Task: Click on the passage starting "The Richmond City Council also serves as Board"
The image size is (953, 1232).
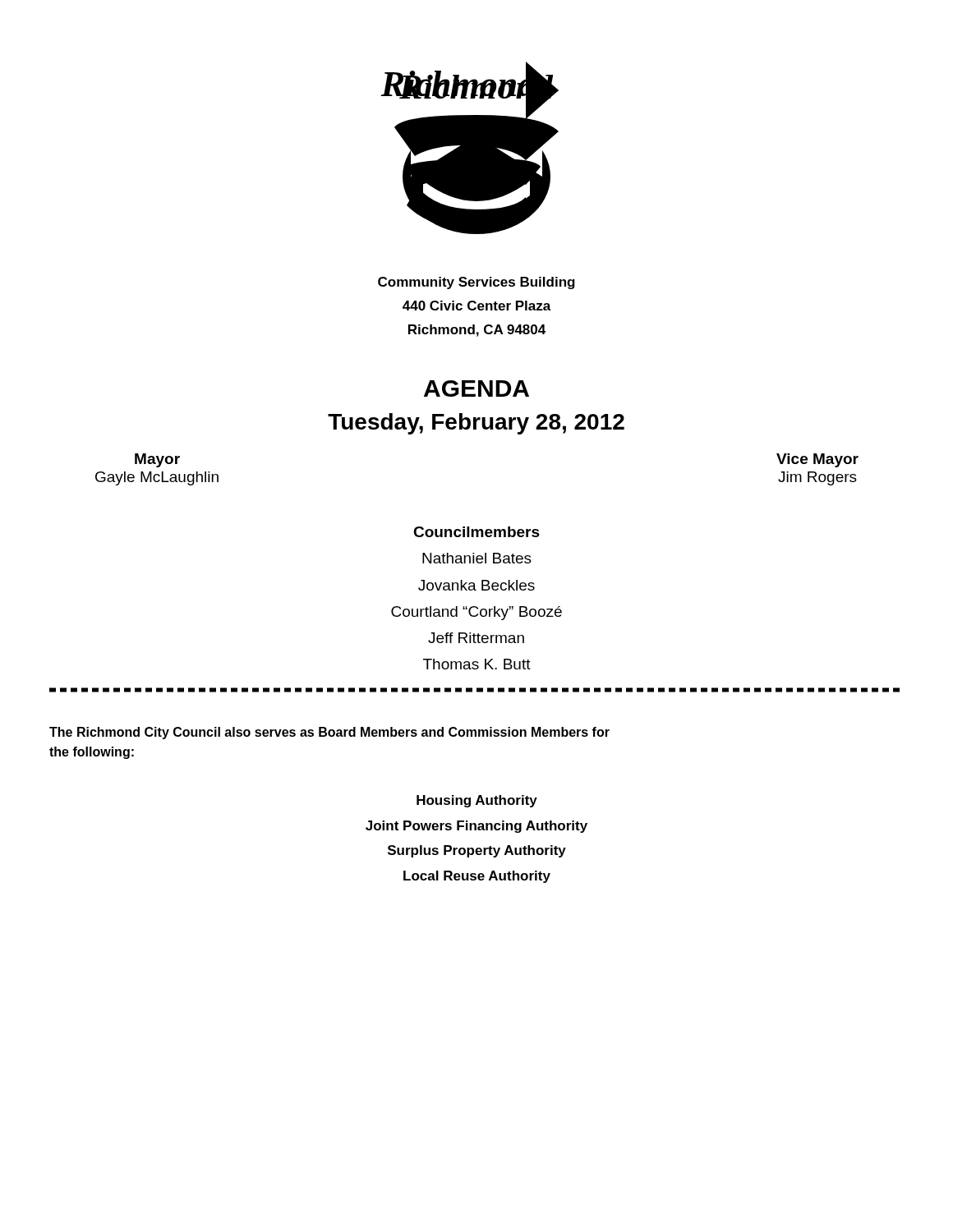Action: coord(329,742)
